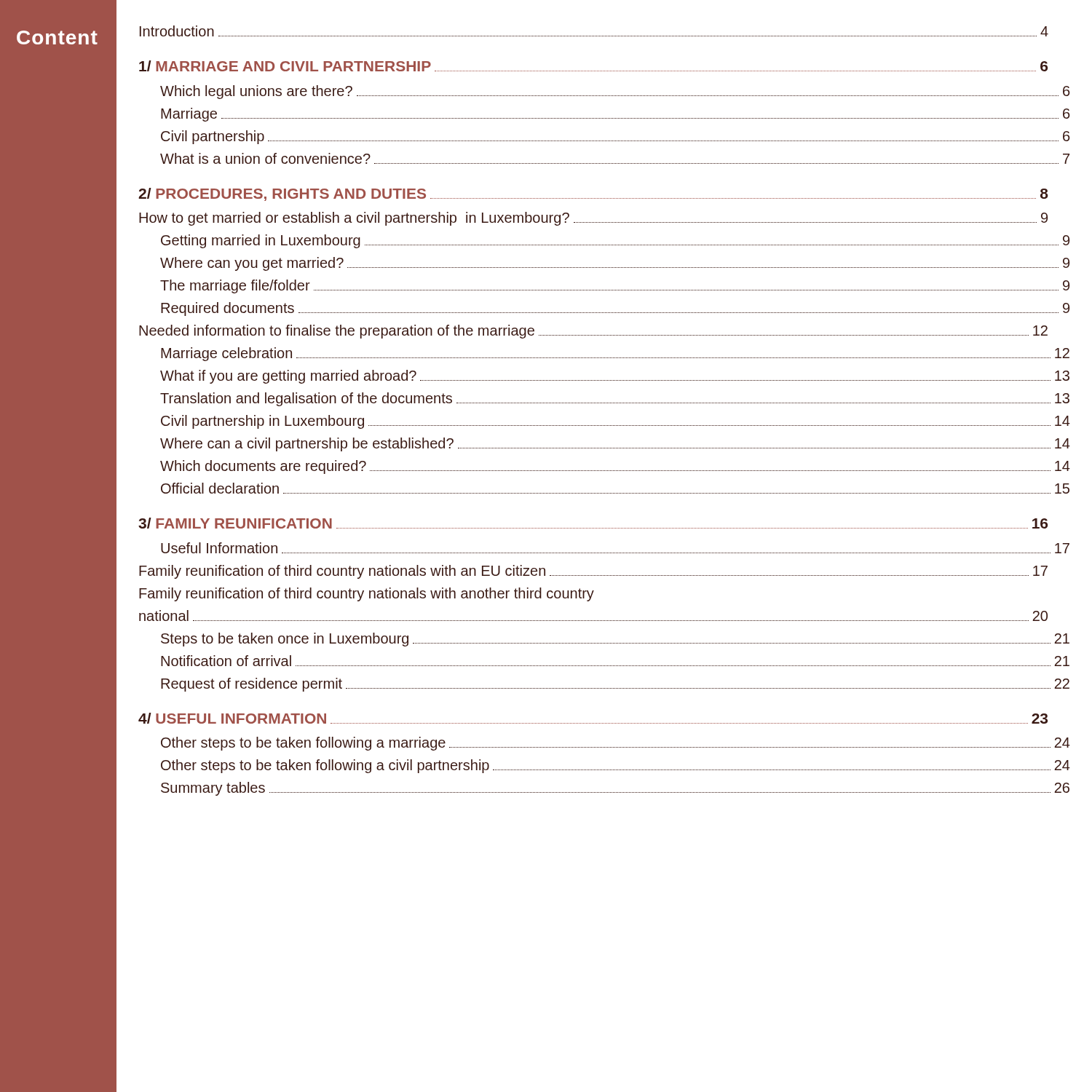Select the list item with the text "Where can a civil partnership be established?"
The height and width of the screenshot is (1092, 1092).
pyautogui.click(x=615, y=444)
